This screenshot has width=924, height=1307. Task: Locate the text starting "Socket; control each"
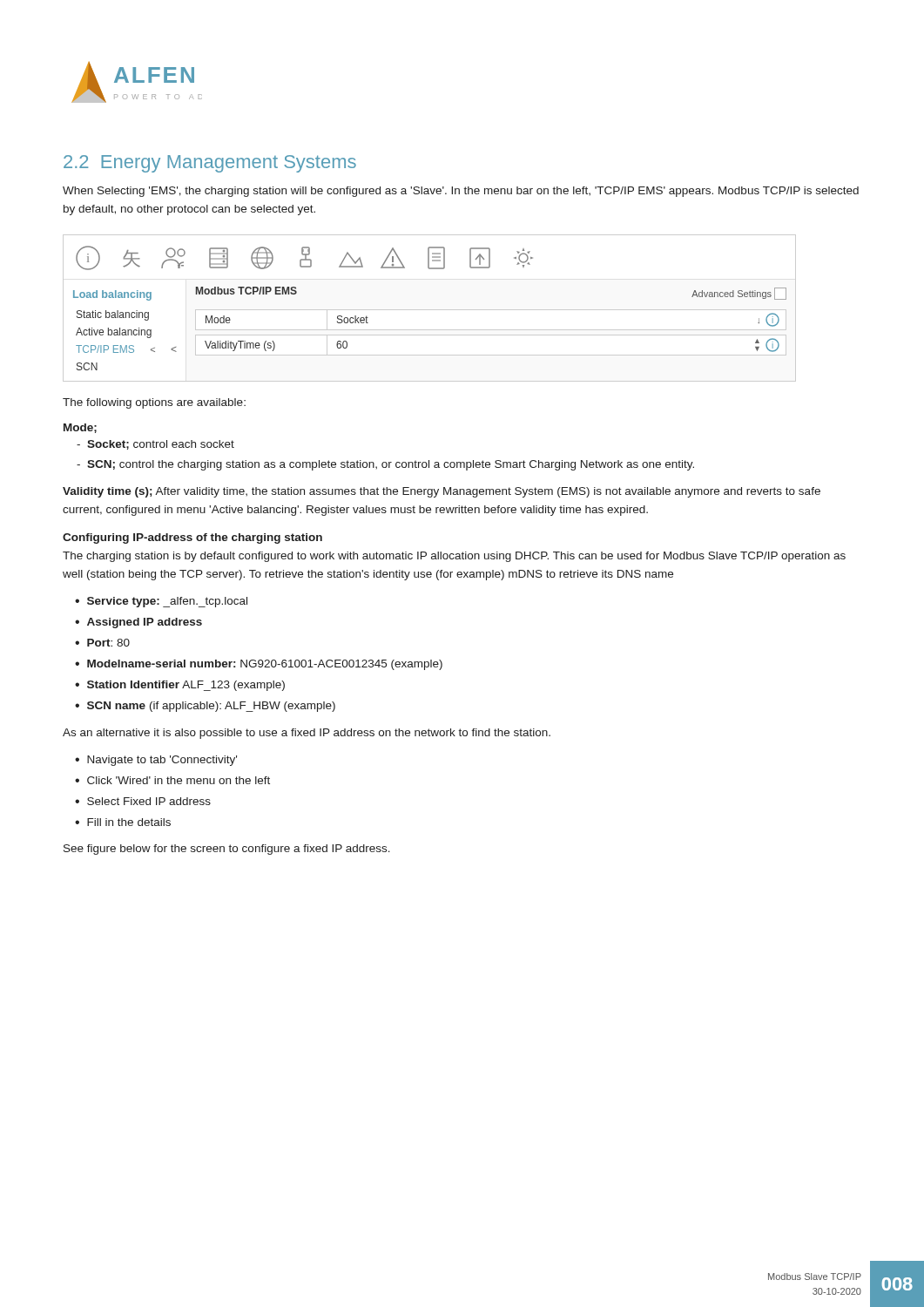coord(155,444)
